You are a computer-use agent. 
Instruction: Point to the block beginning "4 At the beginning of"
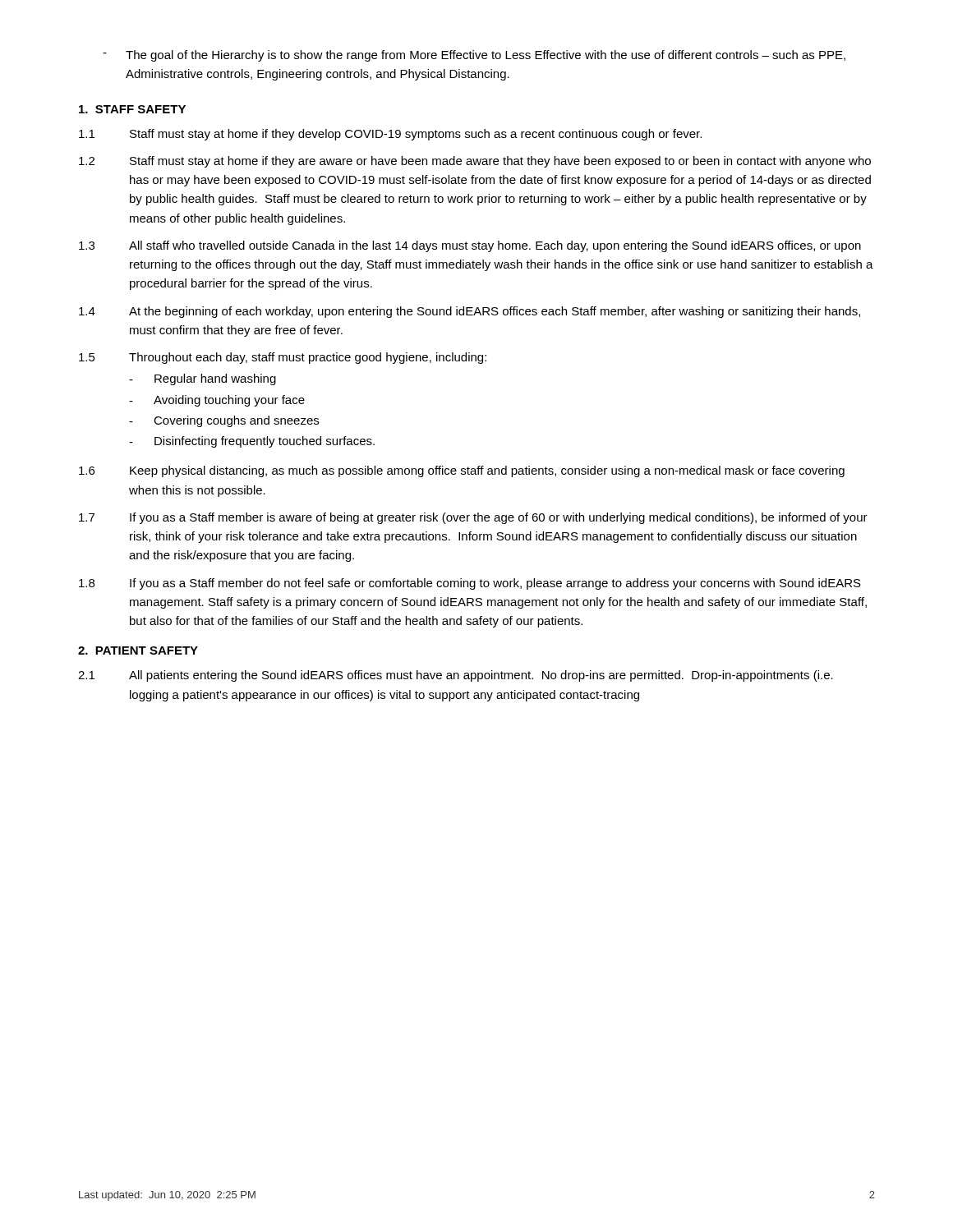coord(476,320)
